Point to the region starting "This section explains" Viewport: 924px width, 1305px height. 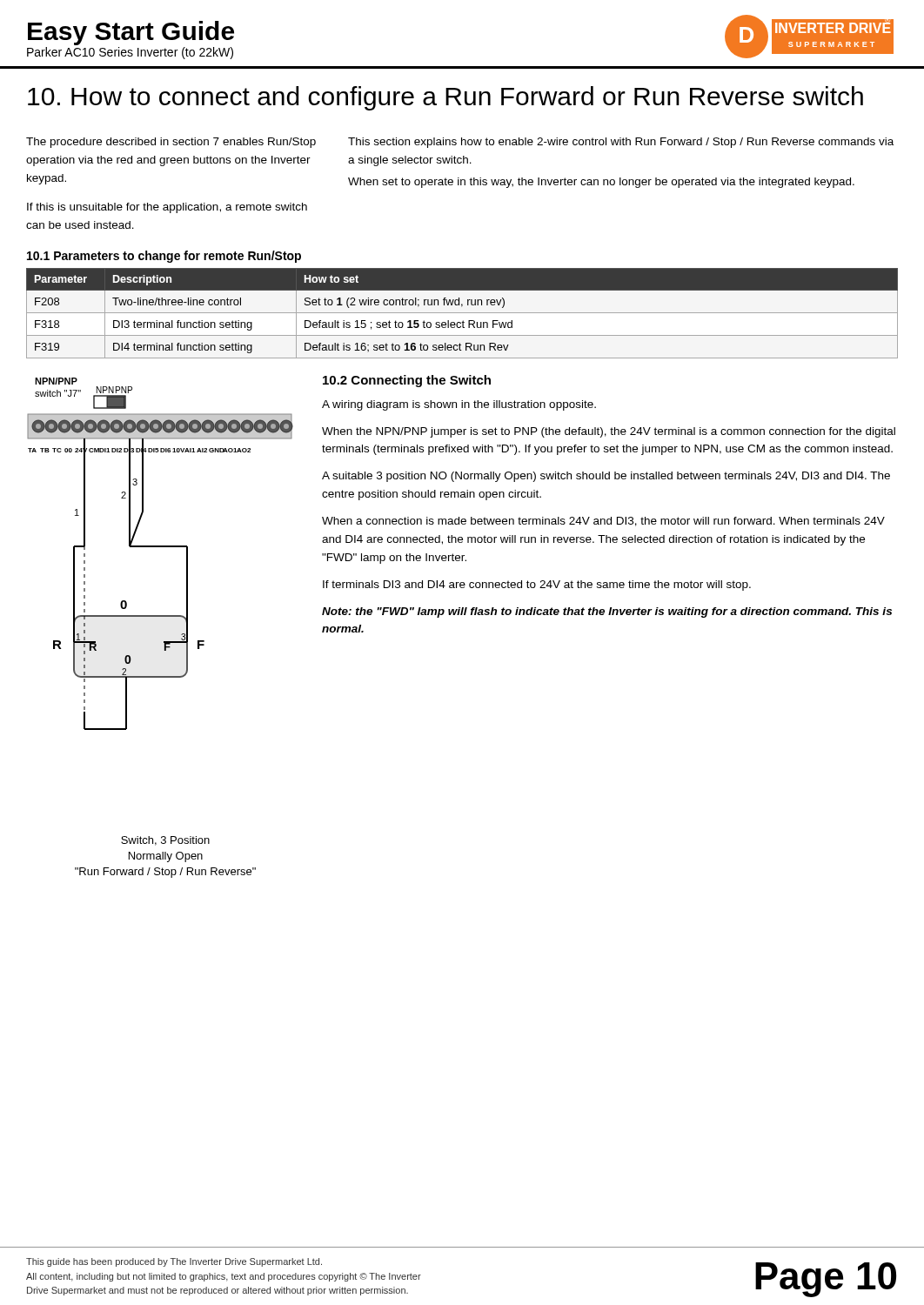tap(621, 143)
